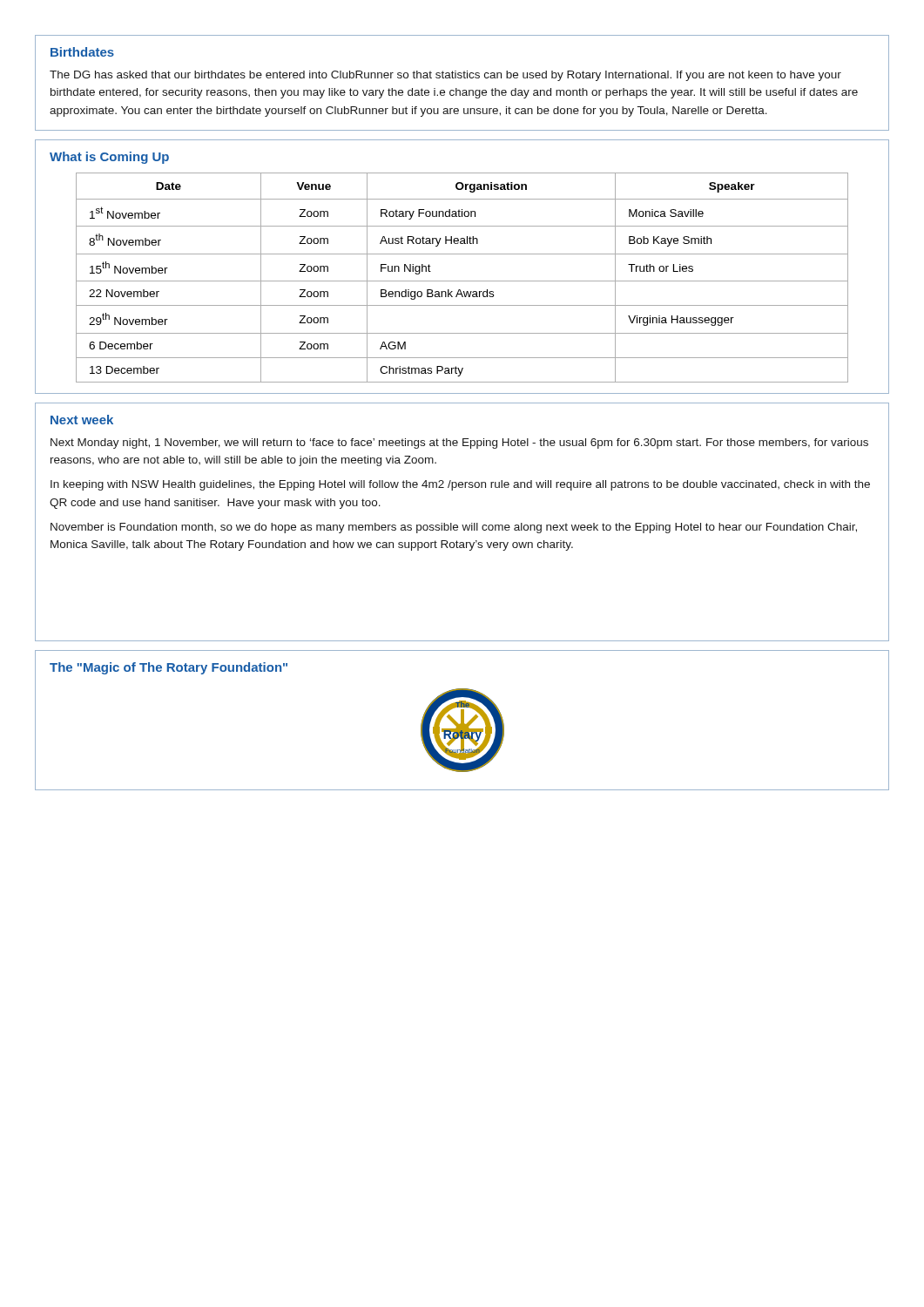Screen dimensions: 1307x924
Task: Point to "What is Coming Up"
Action: 109,156
